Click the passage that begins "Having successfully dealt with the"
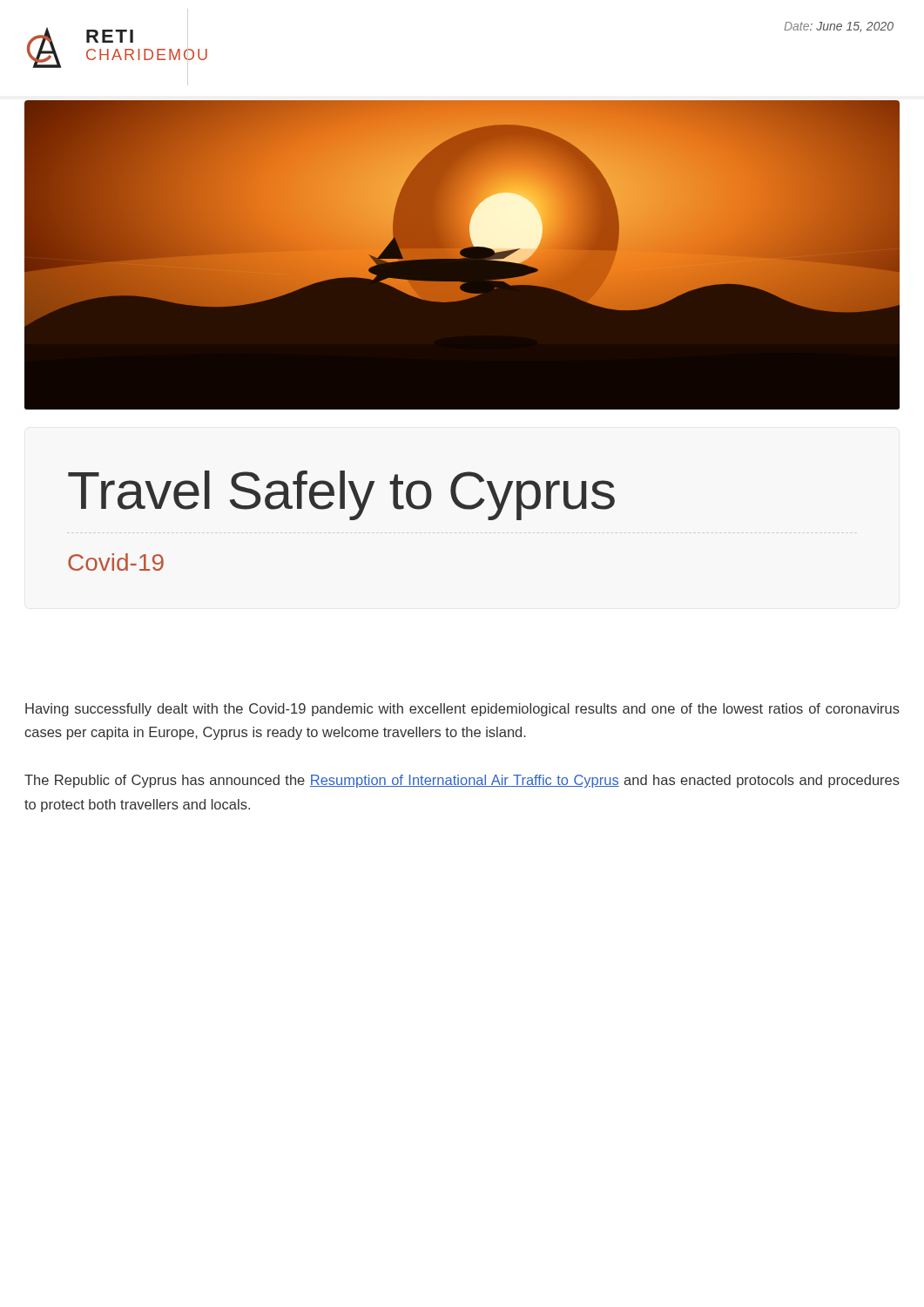924x1307 pixels. click(x=462, y=720)
